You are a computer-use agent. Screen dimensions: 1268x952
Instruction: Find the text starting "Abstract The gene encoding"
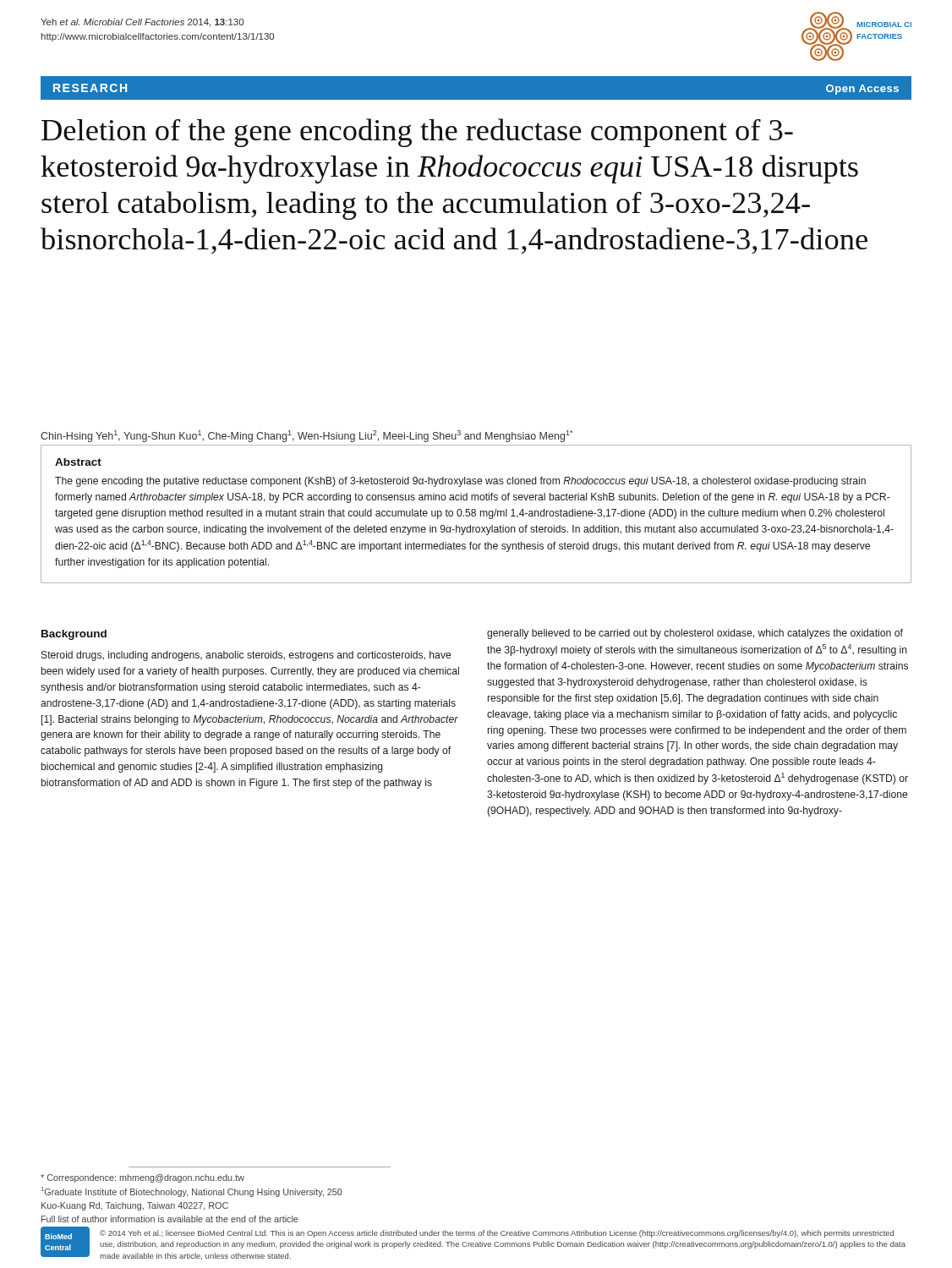point(476,513)
